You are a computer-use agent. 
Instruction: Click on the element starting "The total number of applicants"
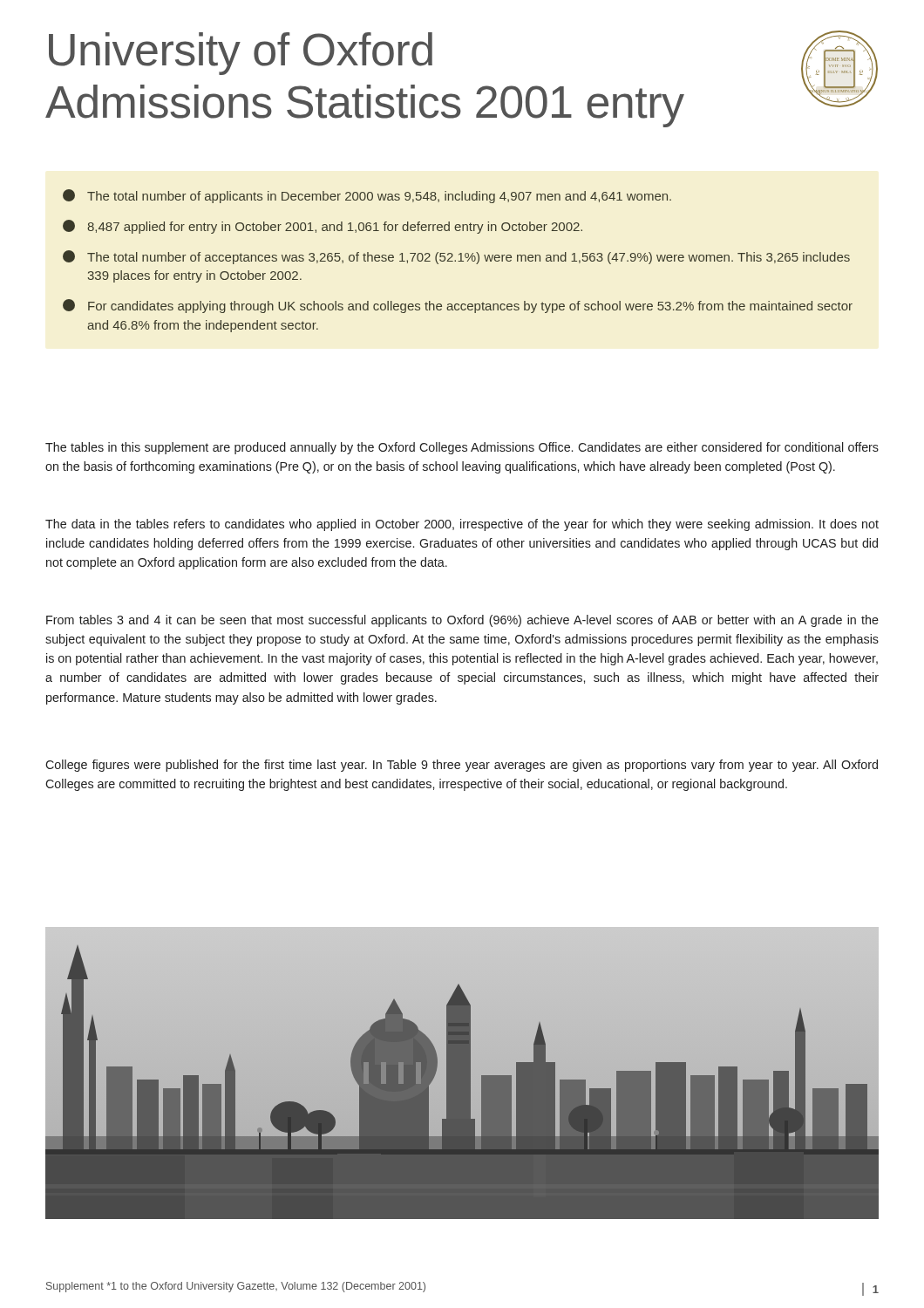tap(459, 261)
